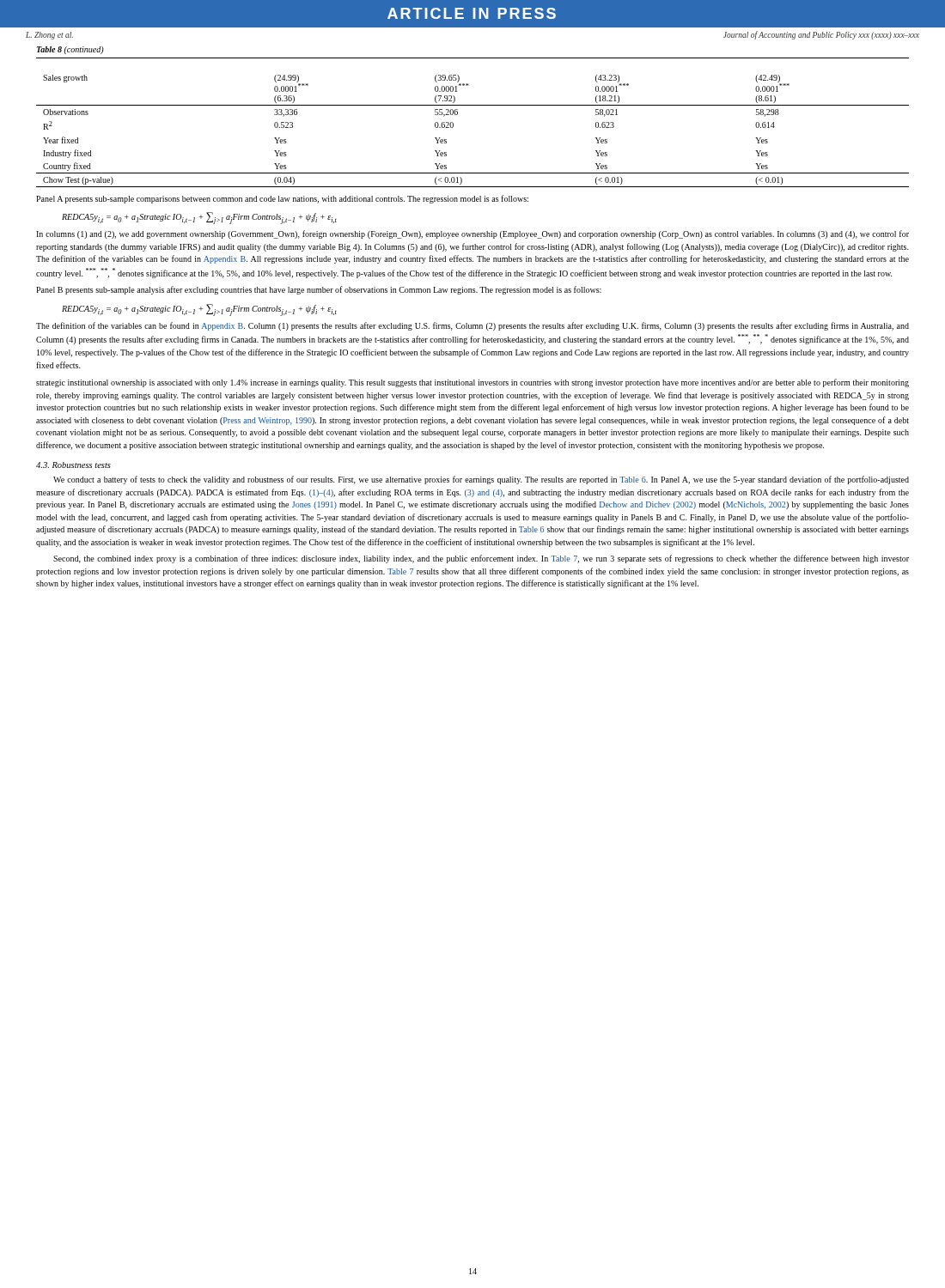Viewport: 945px width, 1288px height.
Task: Select the text block that reads "Panel A presents sub-sample comparisons between"
Action: (283, 198)
